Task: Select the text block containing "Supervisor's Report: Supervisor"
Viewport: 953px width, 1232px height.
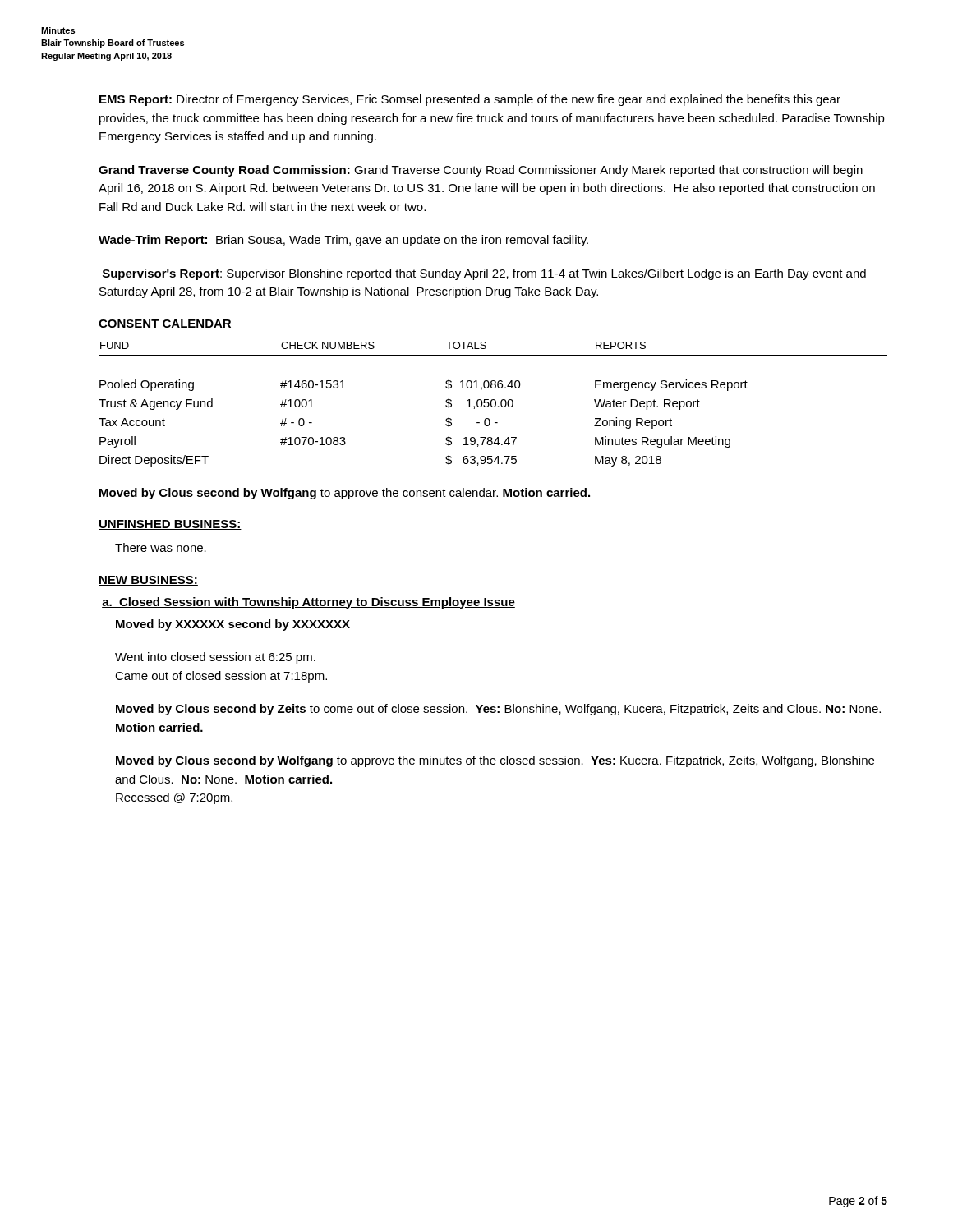Action: coord(483,282)
